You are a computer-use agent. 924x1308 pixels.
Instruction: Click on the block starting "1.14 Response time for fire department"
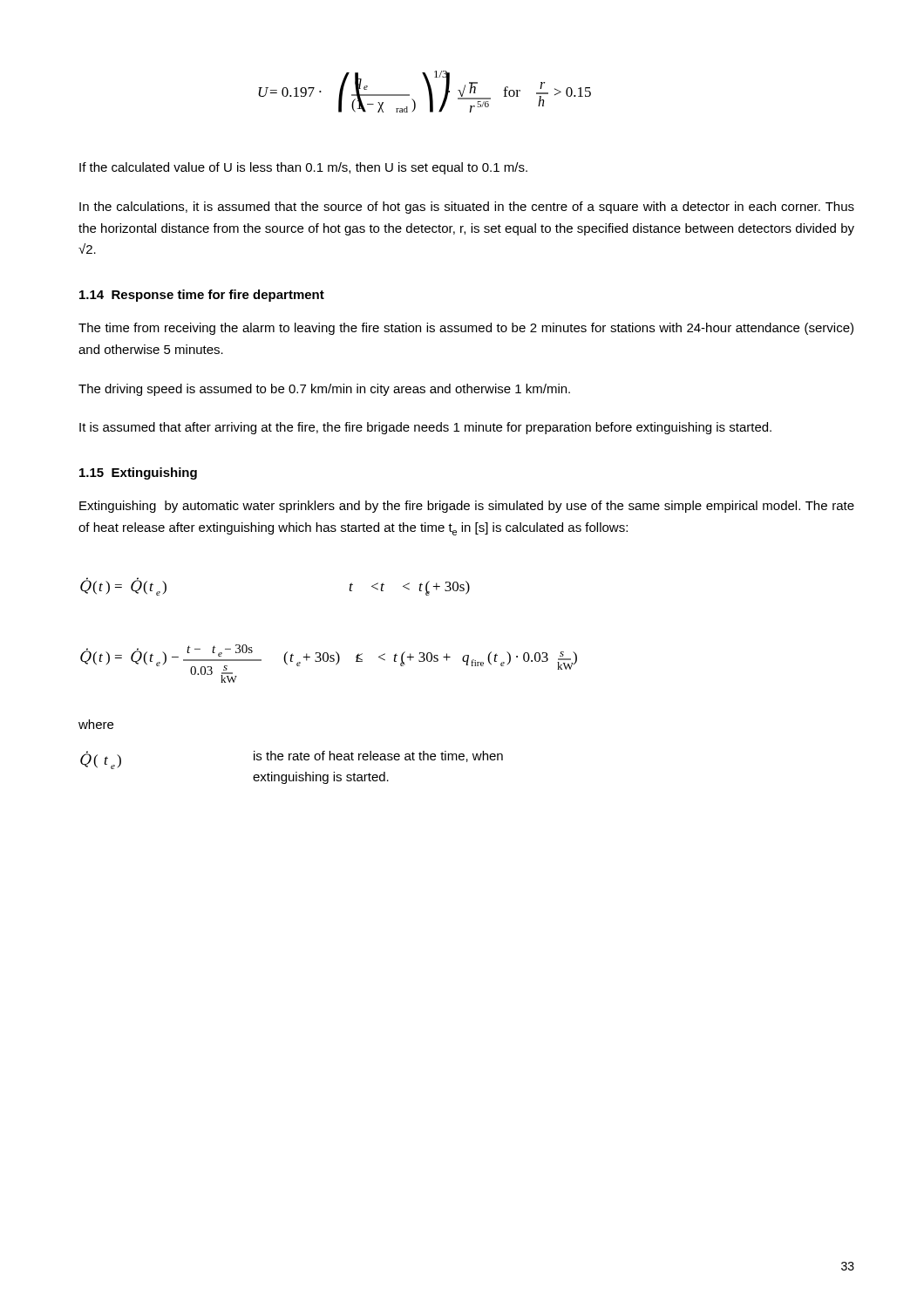coord(201,294)
